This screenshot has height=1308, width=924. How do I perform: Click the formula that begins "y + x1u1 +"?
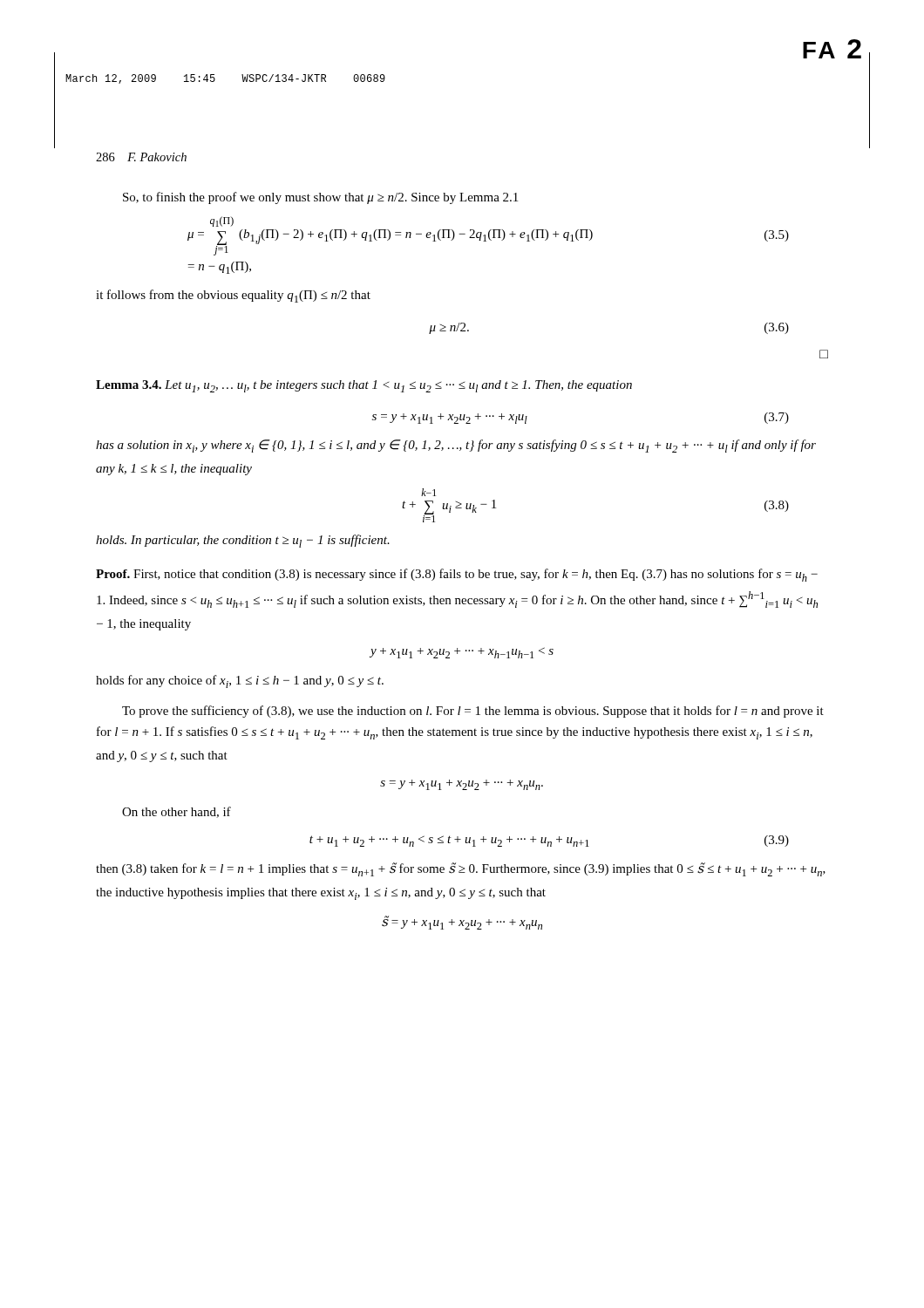tap(462, 652)
